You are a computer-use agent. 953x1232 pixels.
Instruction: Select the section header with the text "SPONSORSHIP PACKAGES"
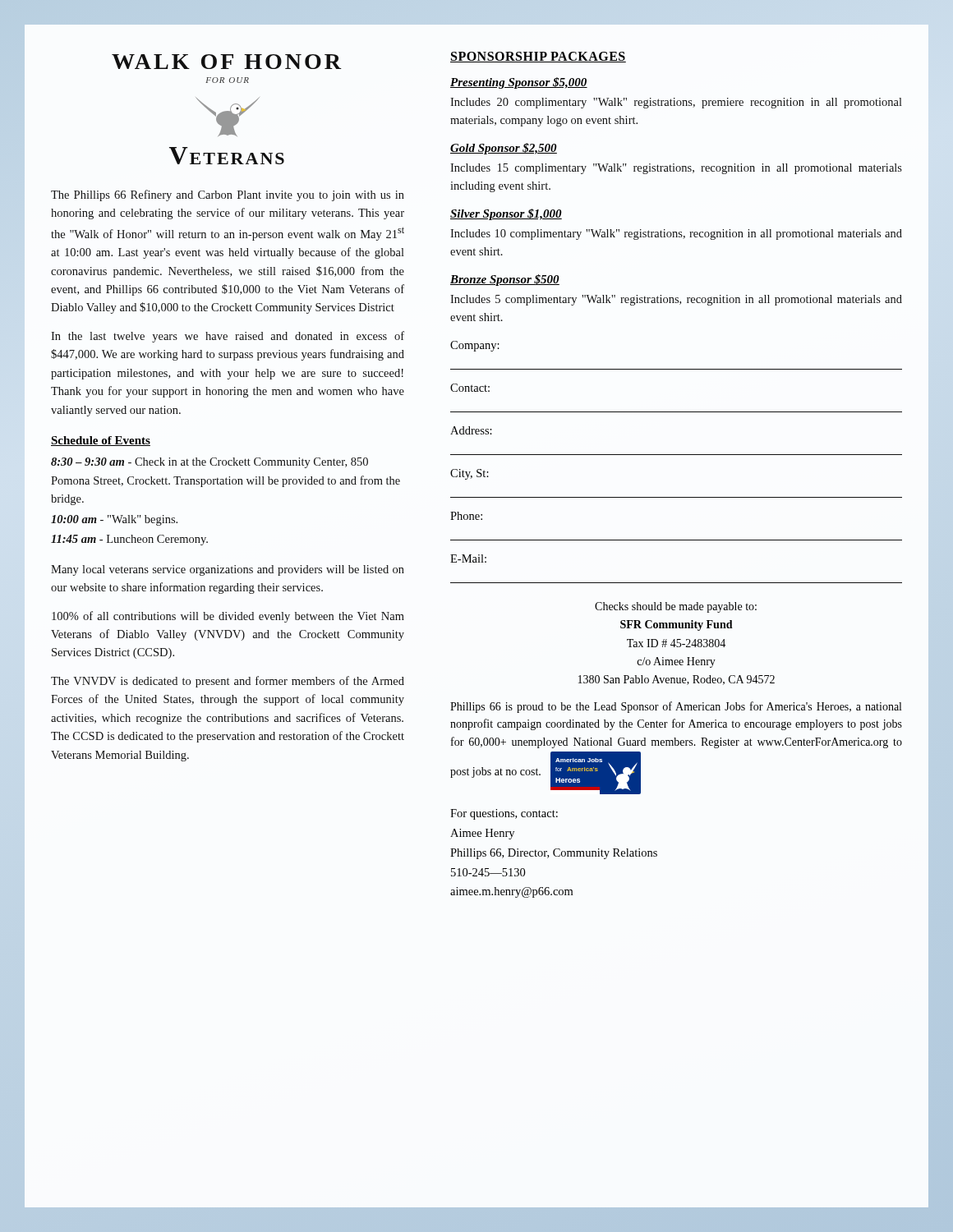[538, 56]
